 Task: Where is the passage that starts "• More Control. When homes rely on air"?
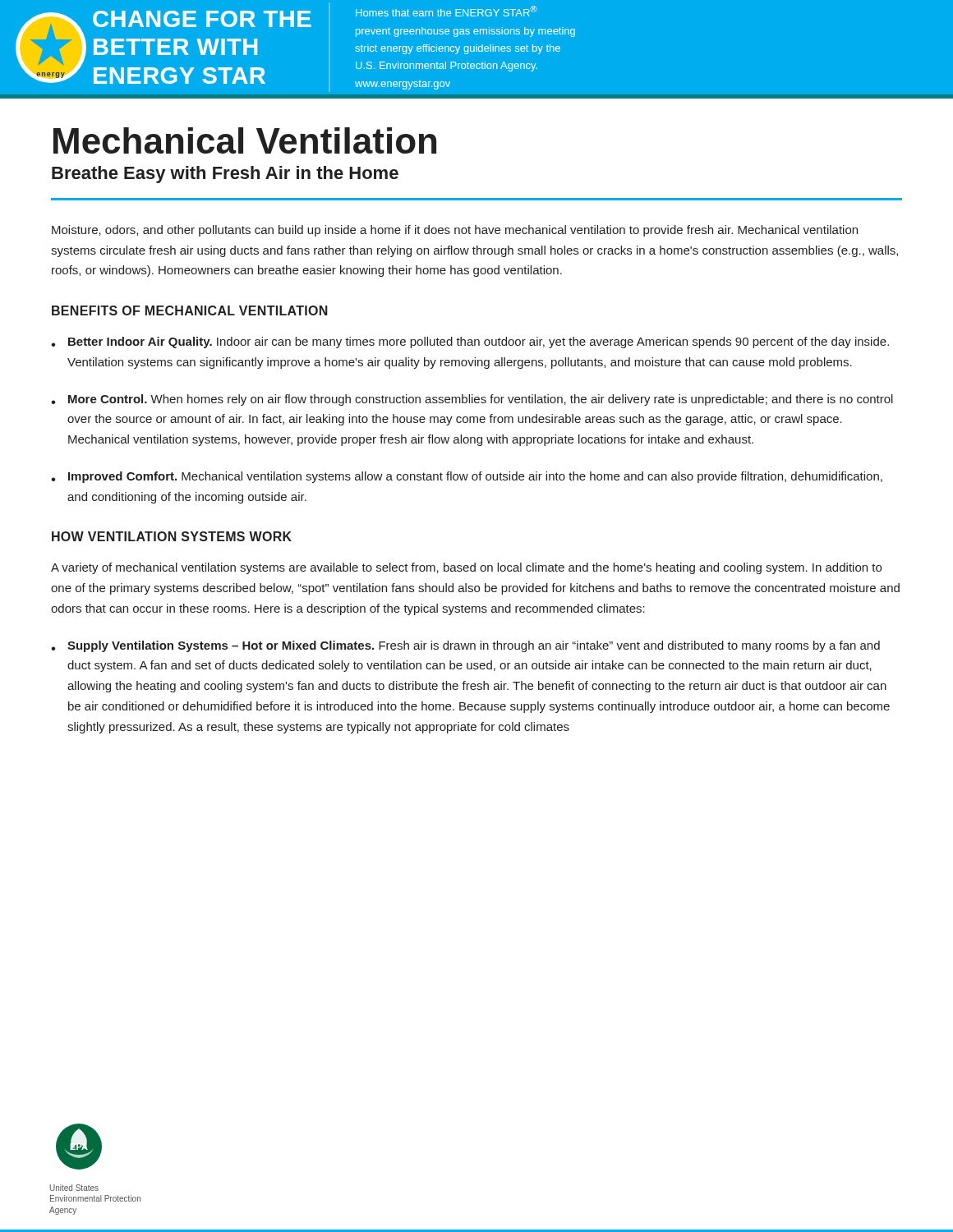[x=476, y=419]
